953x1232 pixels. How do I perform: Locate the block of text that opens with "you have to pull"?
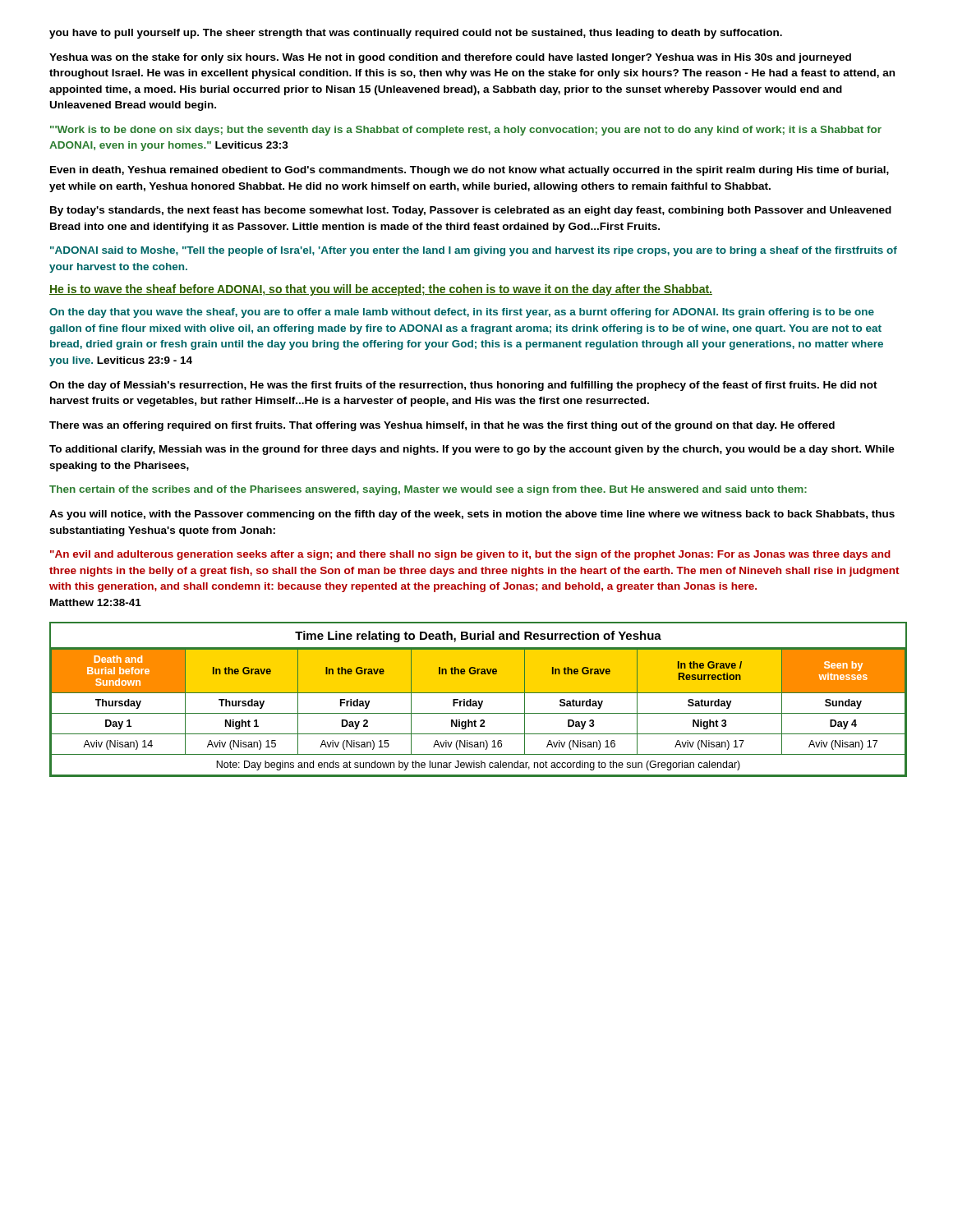(416, 32)
